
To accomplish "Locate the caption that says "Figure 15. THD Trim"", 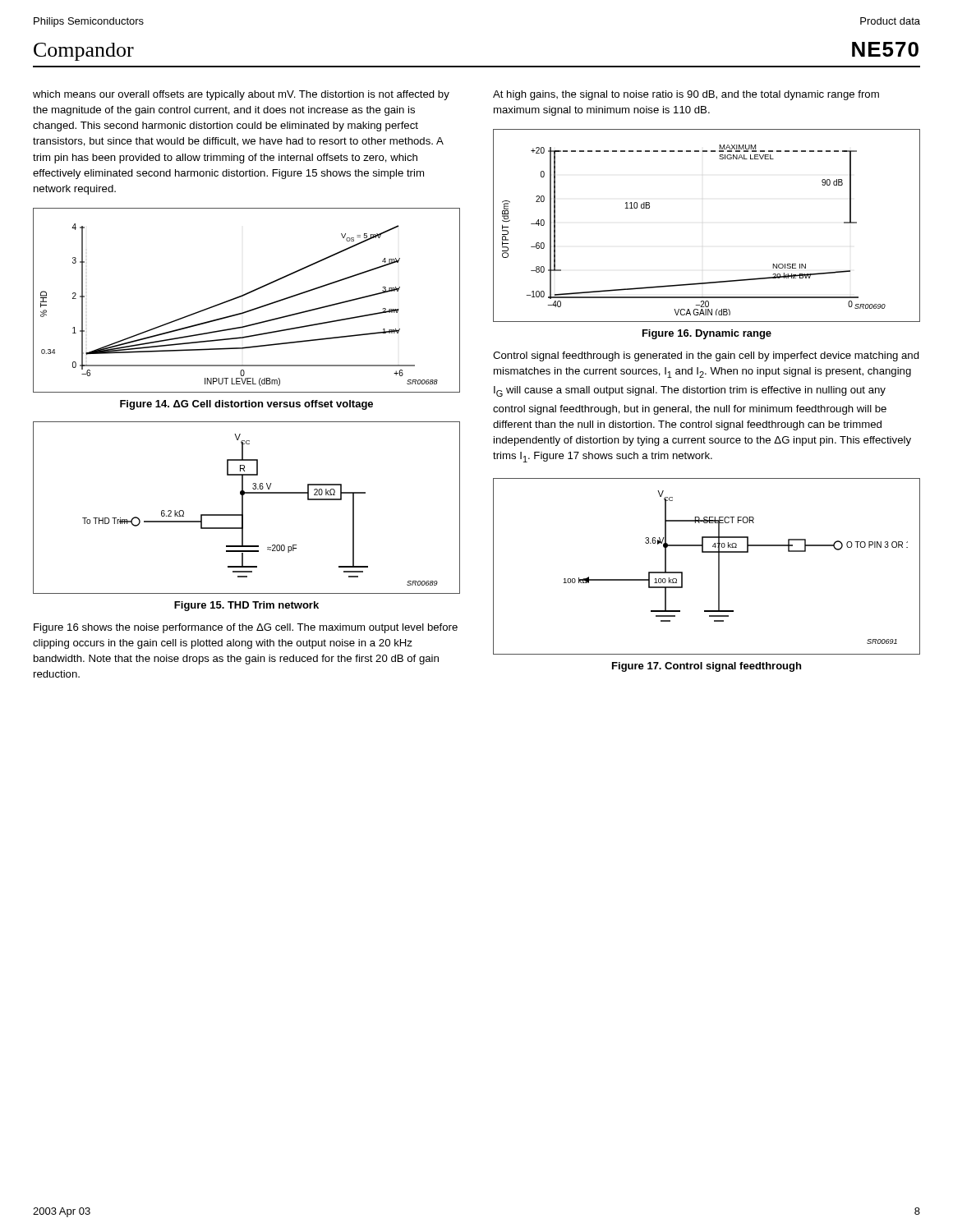I will coord(246,605).
